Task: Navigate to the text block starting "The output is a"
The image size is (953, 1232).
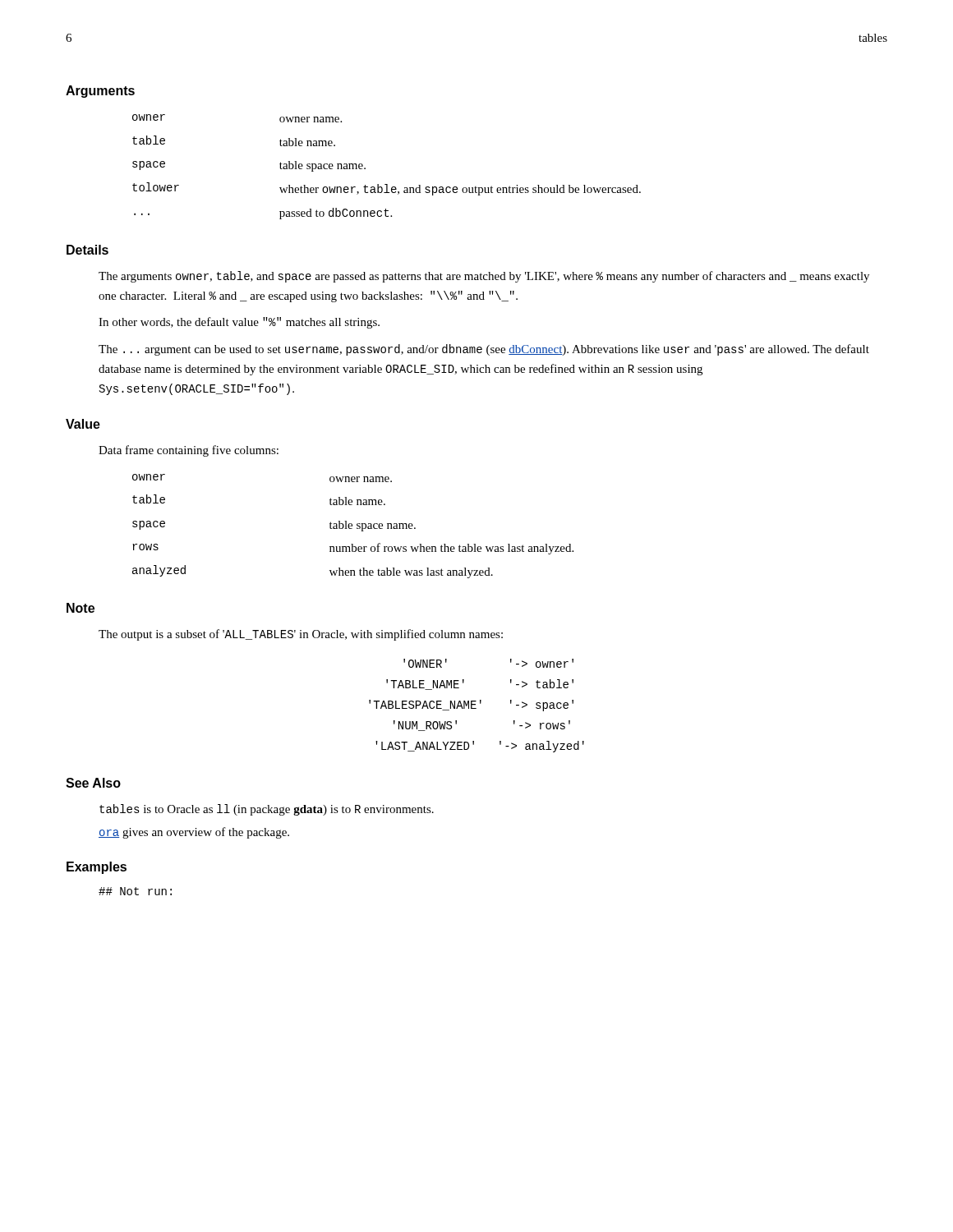Action: tap(301, 635)
